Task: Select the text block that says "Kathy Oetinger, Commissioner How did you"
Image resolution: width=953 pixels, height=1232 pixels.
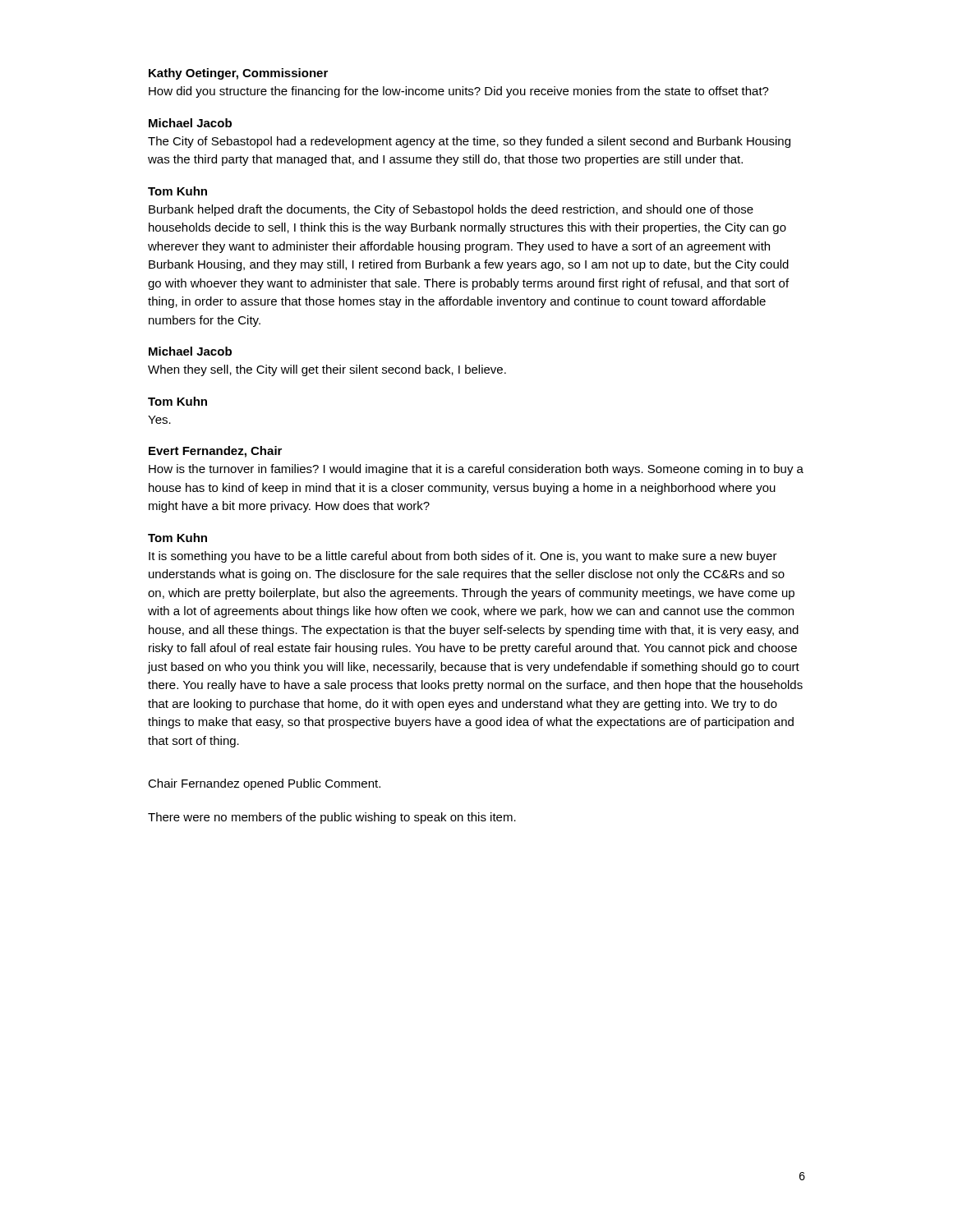Action: click(476, 83)
